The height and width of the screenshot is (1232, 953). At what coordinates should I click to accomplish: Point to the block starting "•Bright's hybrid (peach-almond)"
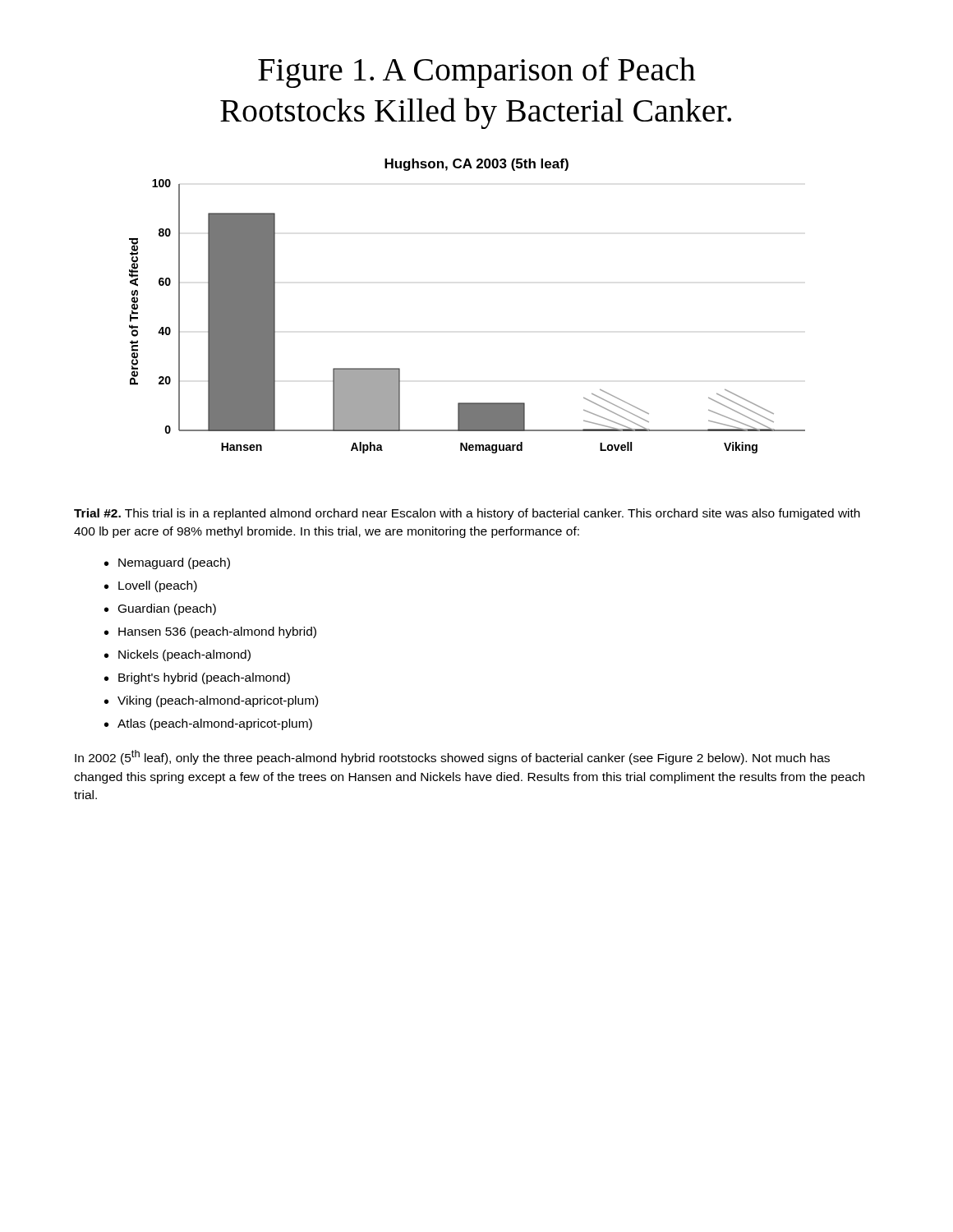197,678
